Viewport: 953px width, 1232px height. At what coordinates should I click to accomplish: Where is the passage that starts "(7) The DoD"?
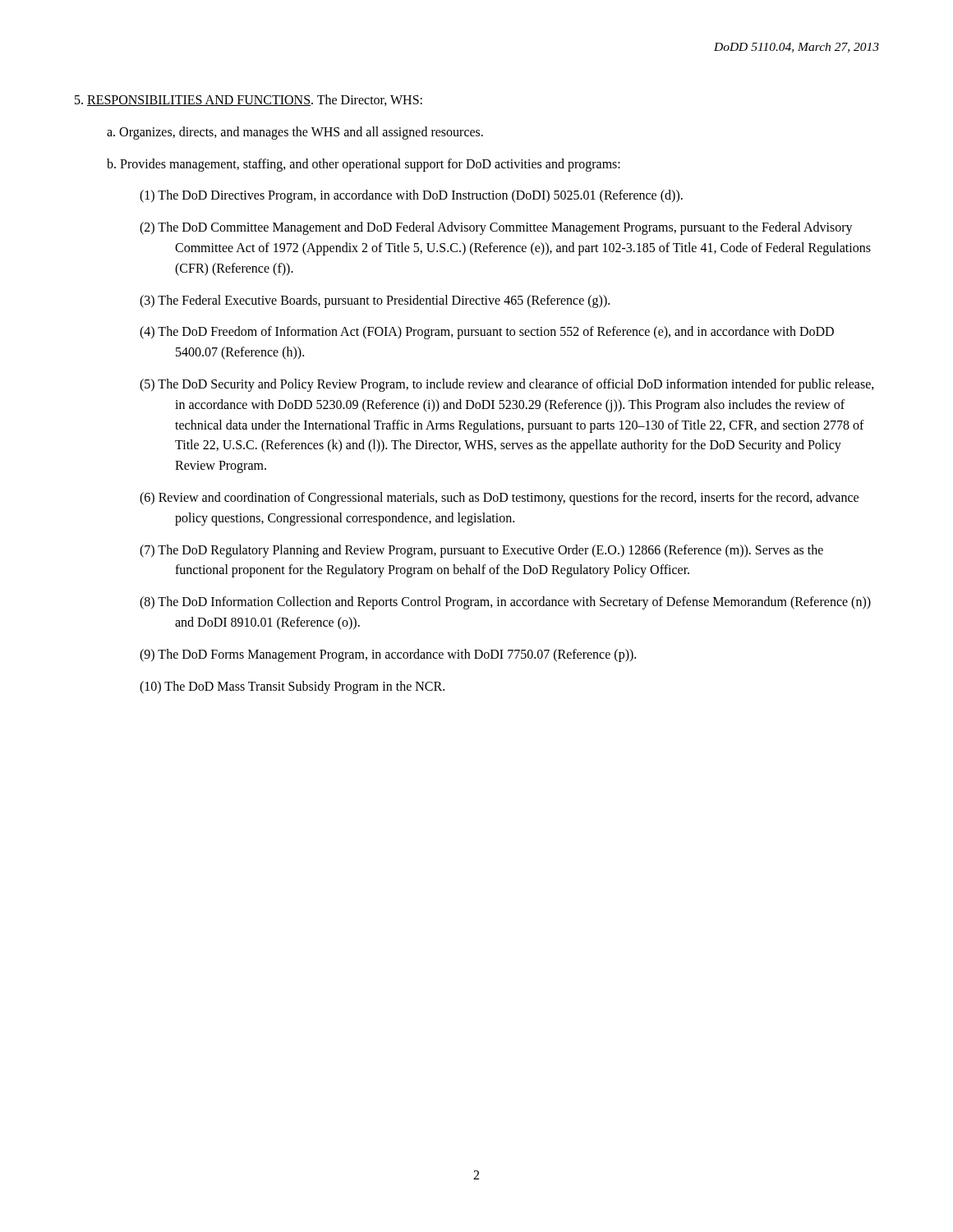coord(482,560)
